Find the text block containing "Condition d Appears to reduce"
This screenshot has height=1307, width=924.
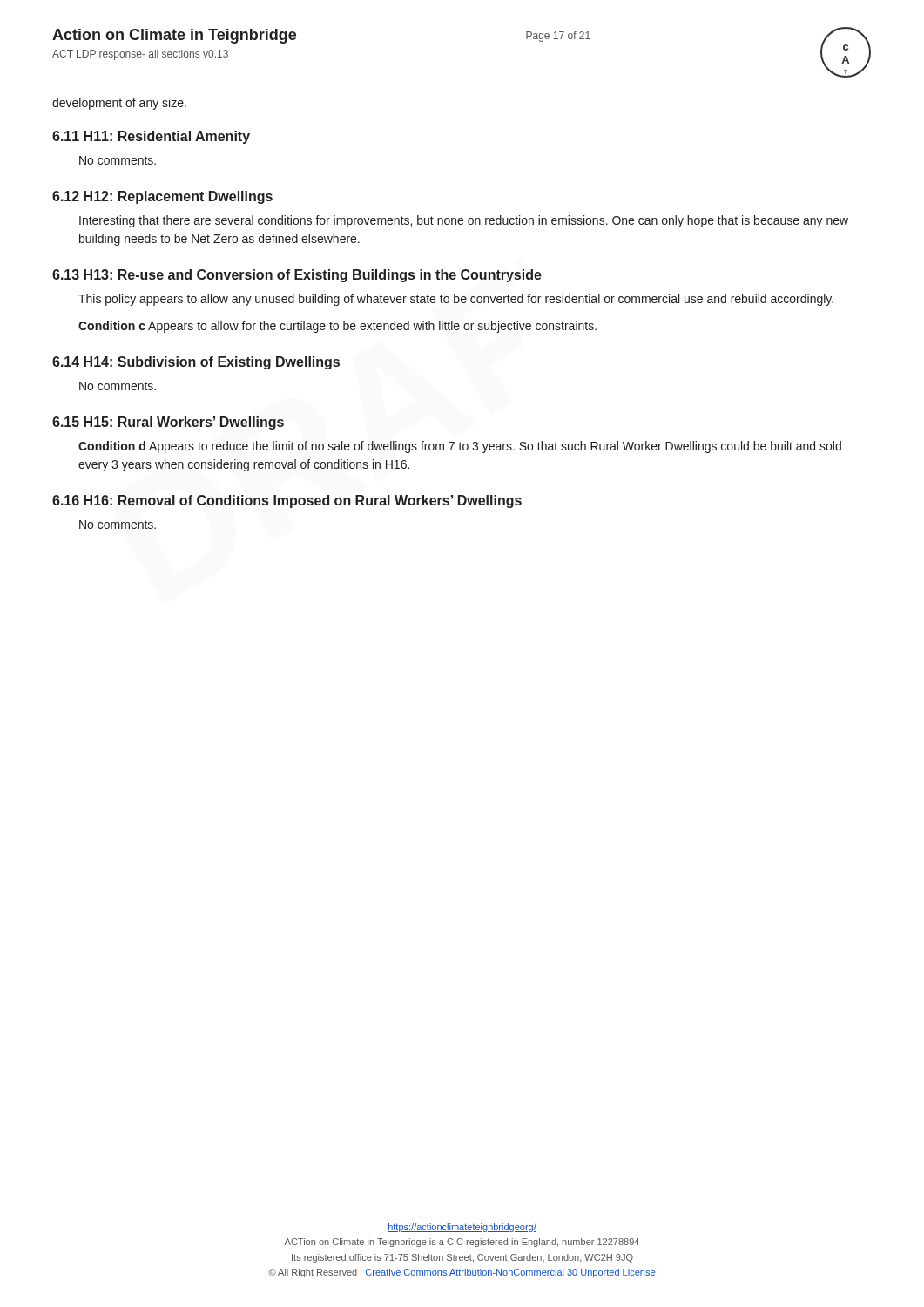pyautogui.click(x=460, y=455)
